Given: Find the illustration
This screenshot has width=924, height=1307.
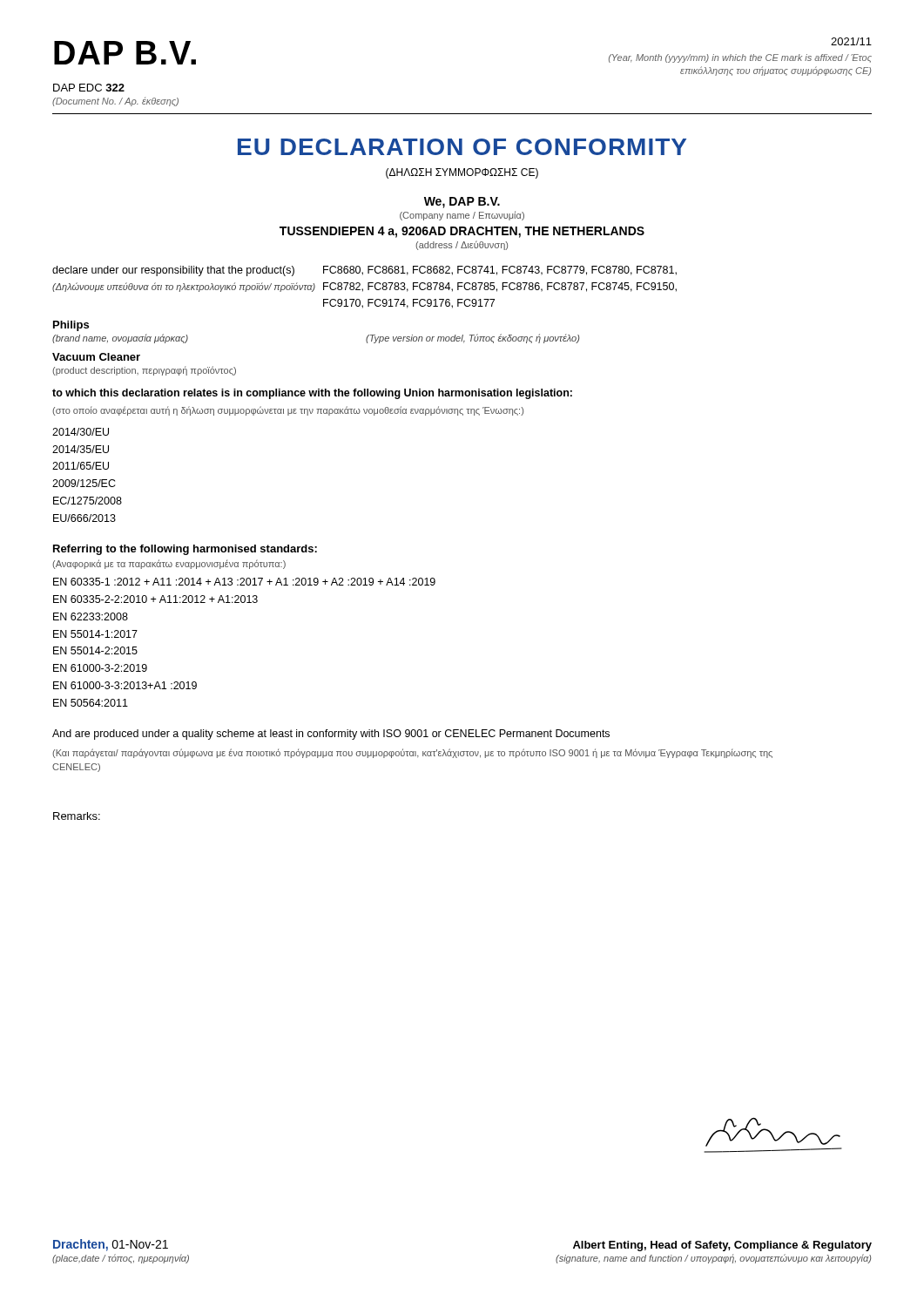Looking at the screenshot, I should [776, 1128].
